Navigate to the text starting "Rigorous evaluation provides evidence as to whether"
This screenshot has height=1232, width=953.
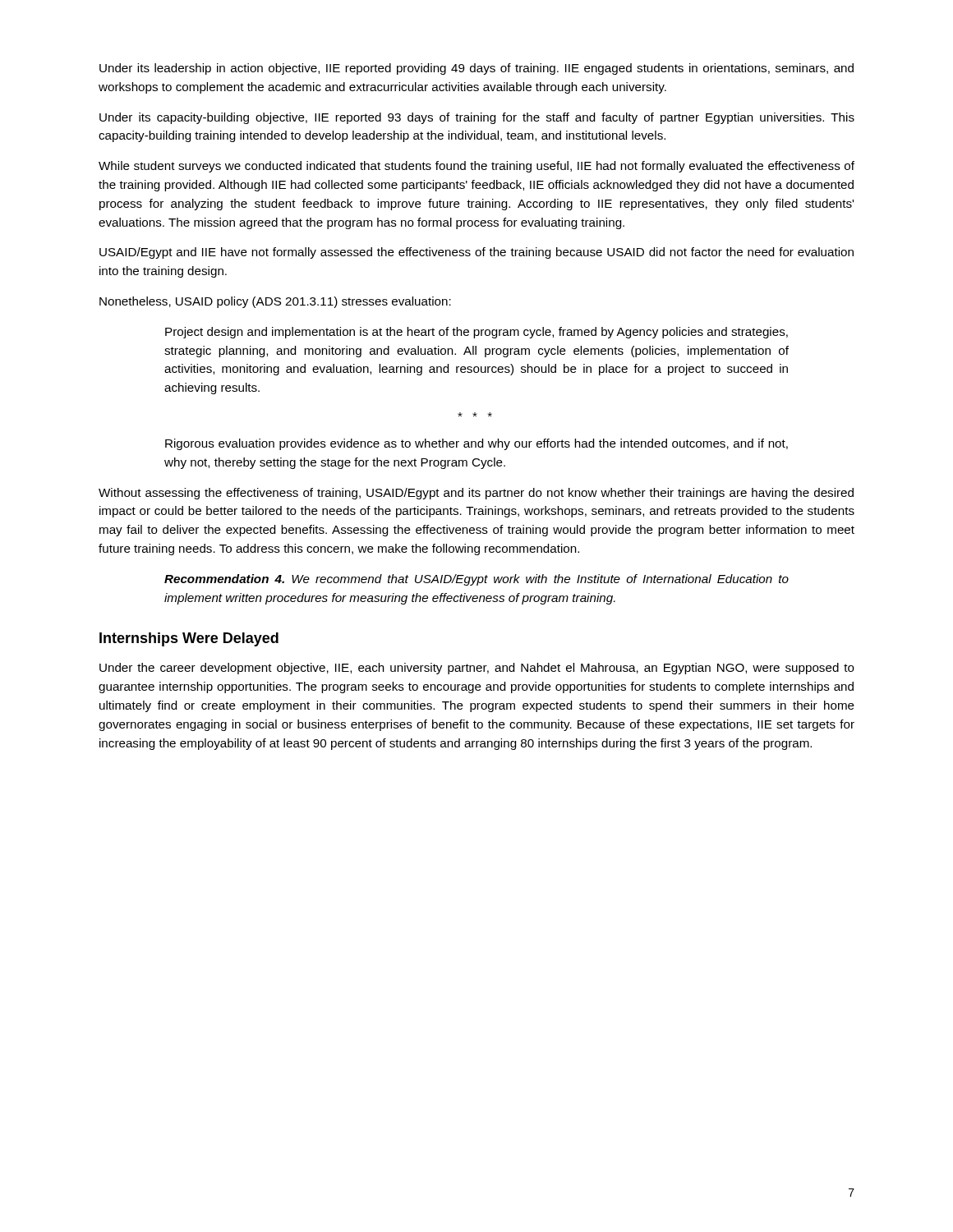click(x=476, y=452)
